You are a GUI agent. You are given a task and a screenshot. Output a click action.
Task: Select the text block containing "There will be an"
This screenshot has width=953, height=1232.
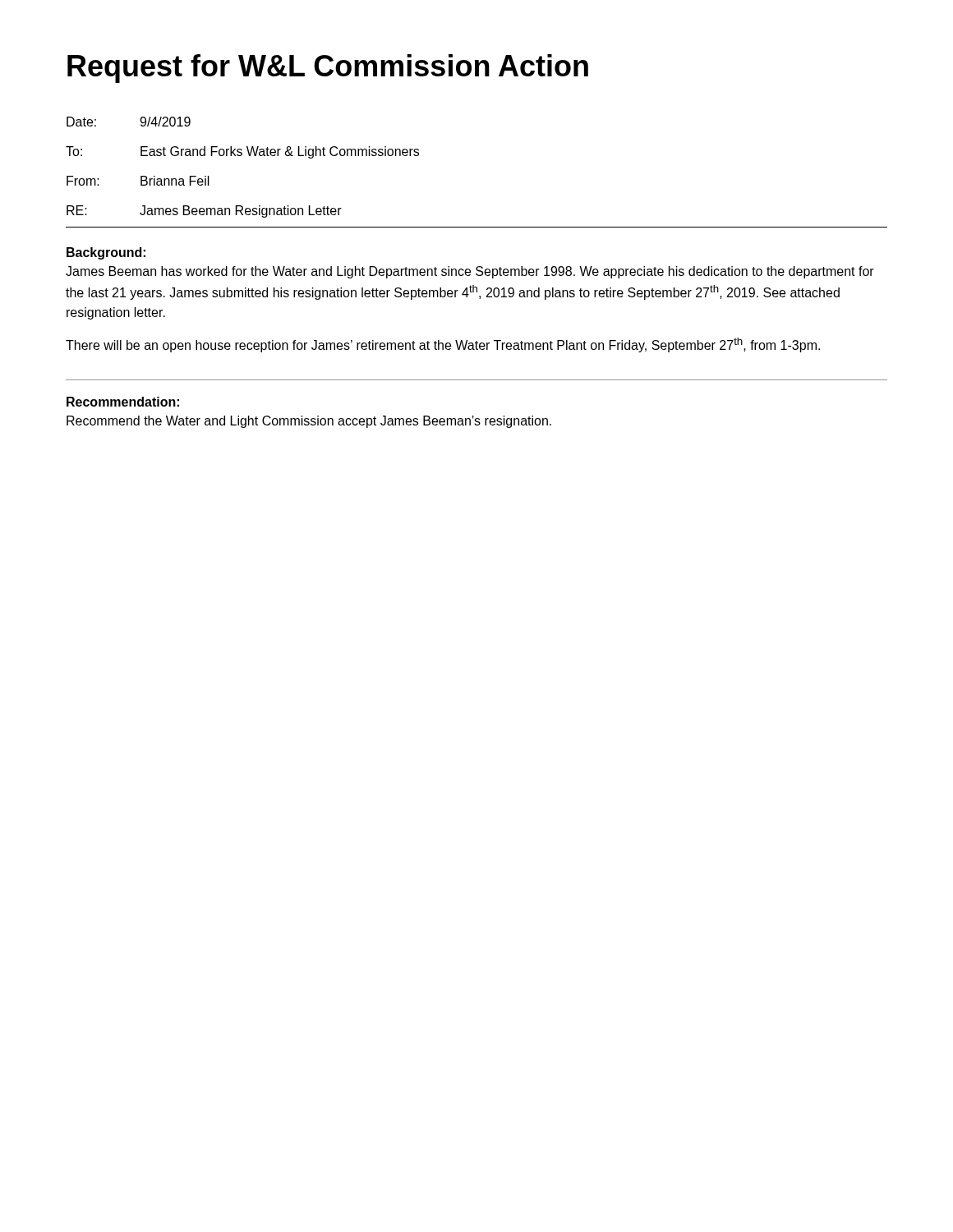[x=443, y=344]
